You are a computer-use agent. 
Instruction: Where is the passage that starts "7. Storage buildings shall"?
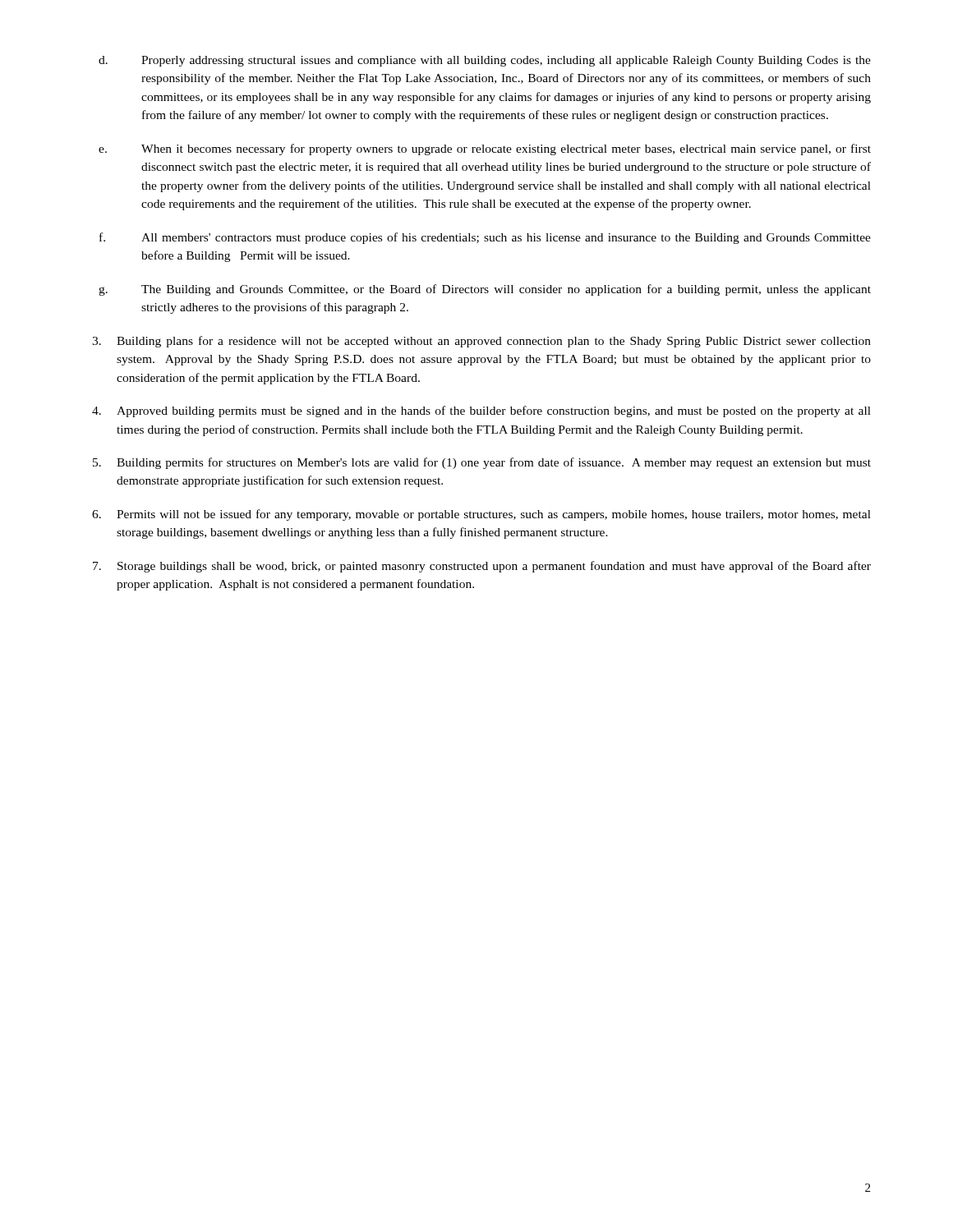pyautogui.click(x=481, y=575)
